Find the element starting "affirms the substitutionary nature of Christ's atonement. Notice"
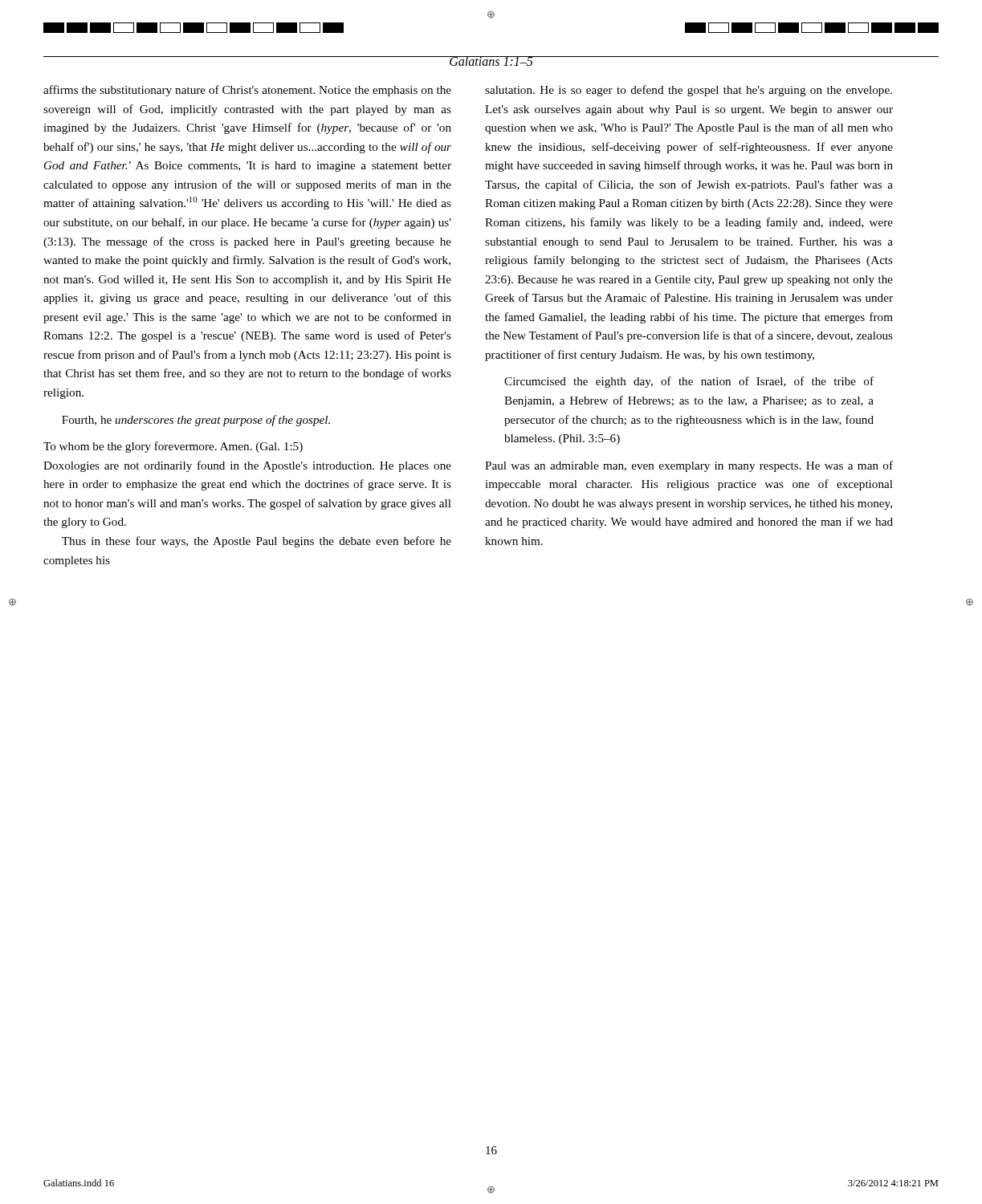Screen dimensions: 1204x982 point(247,241)
